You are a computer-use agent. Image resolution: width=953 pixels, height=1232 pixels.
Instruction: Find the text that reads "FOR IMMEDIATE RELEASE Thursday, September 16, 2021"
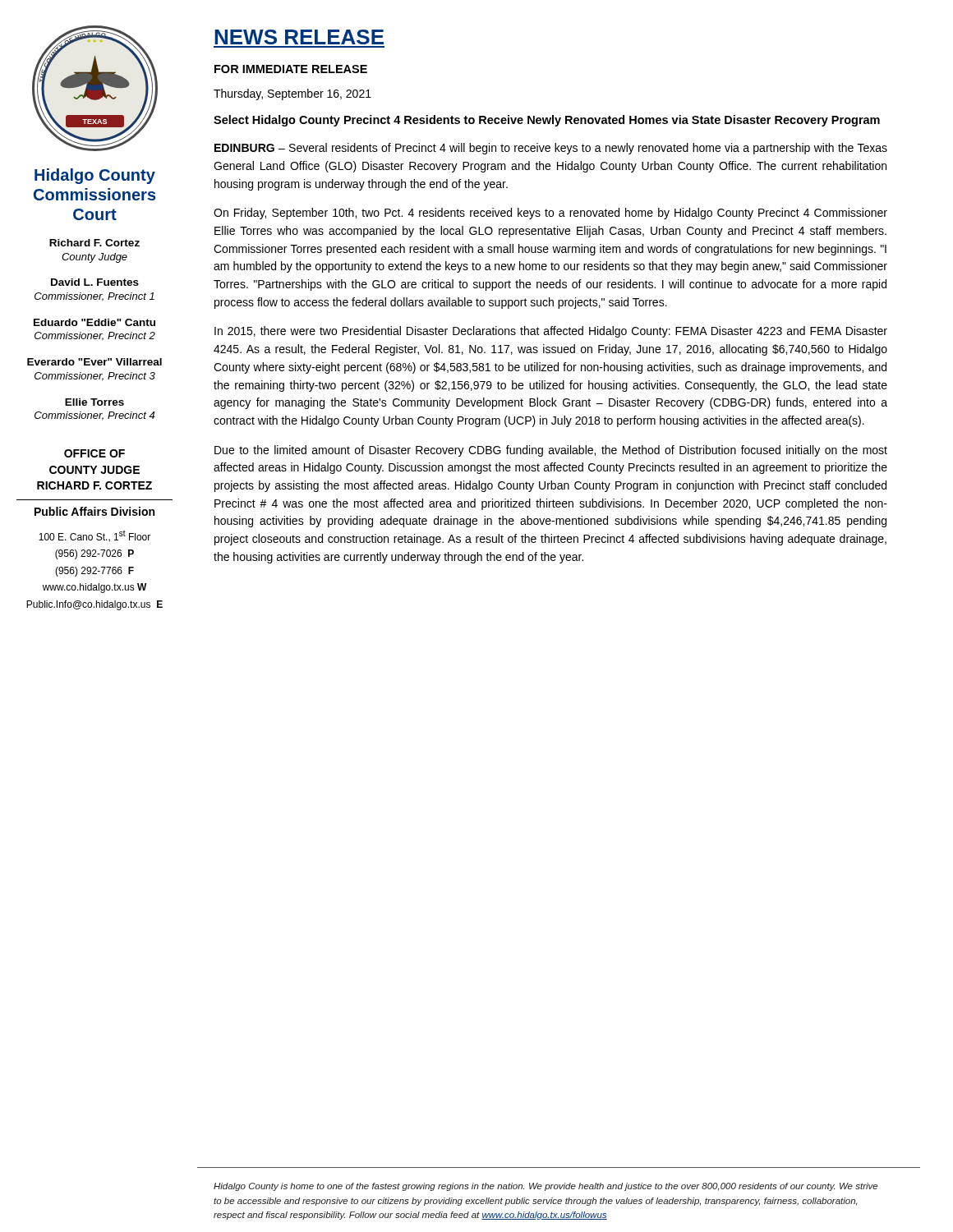tap(291, 69)
